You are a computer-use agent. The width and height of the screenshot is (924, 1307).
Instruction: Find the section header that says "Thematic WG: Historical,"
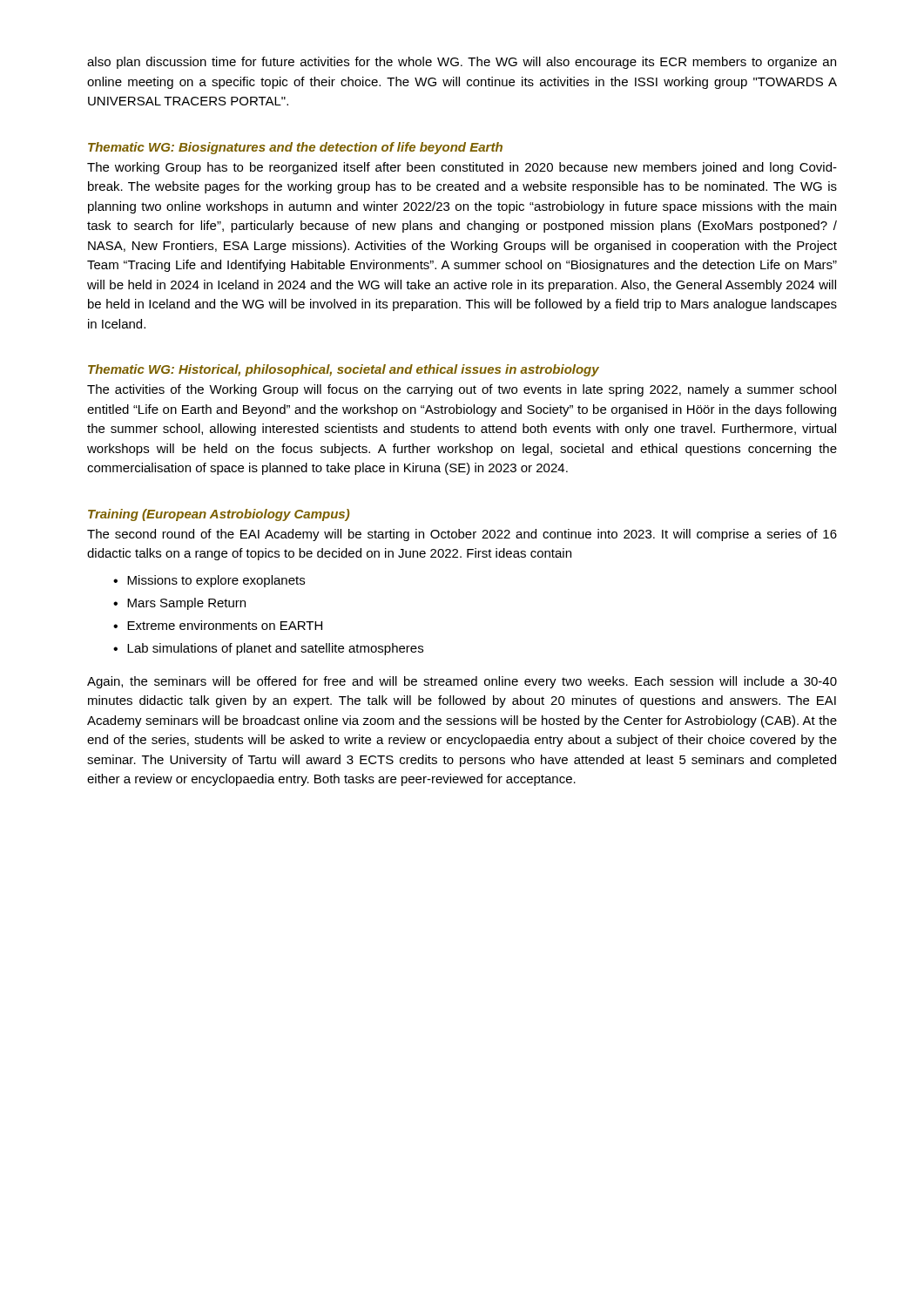click(x=343, y=369)
